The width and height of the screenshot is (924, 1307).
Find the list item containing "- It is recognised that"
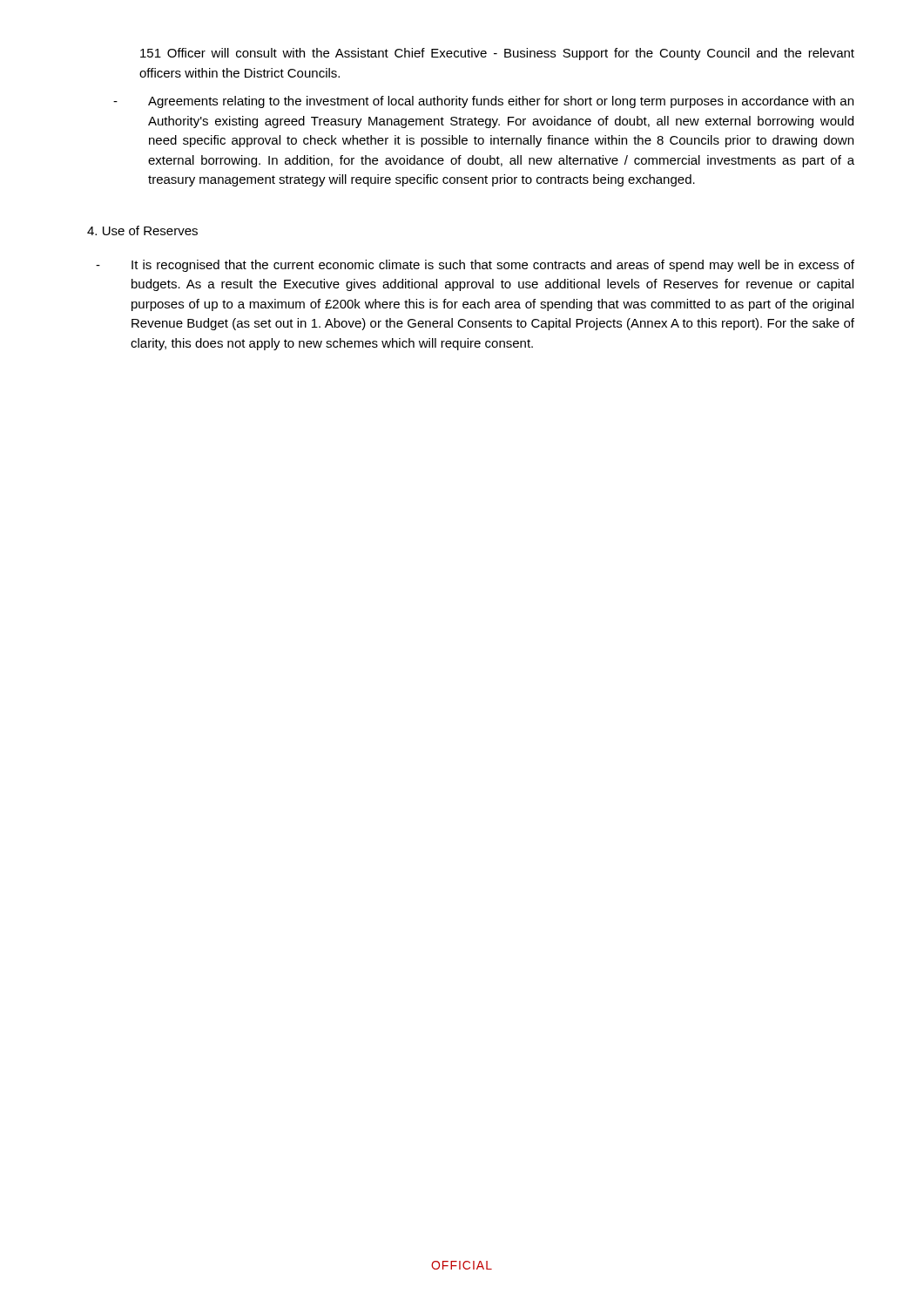(x=475, y=304)
